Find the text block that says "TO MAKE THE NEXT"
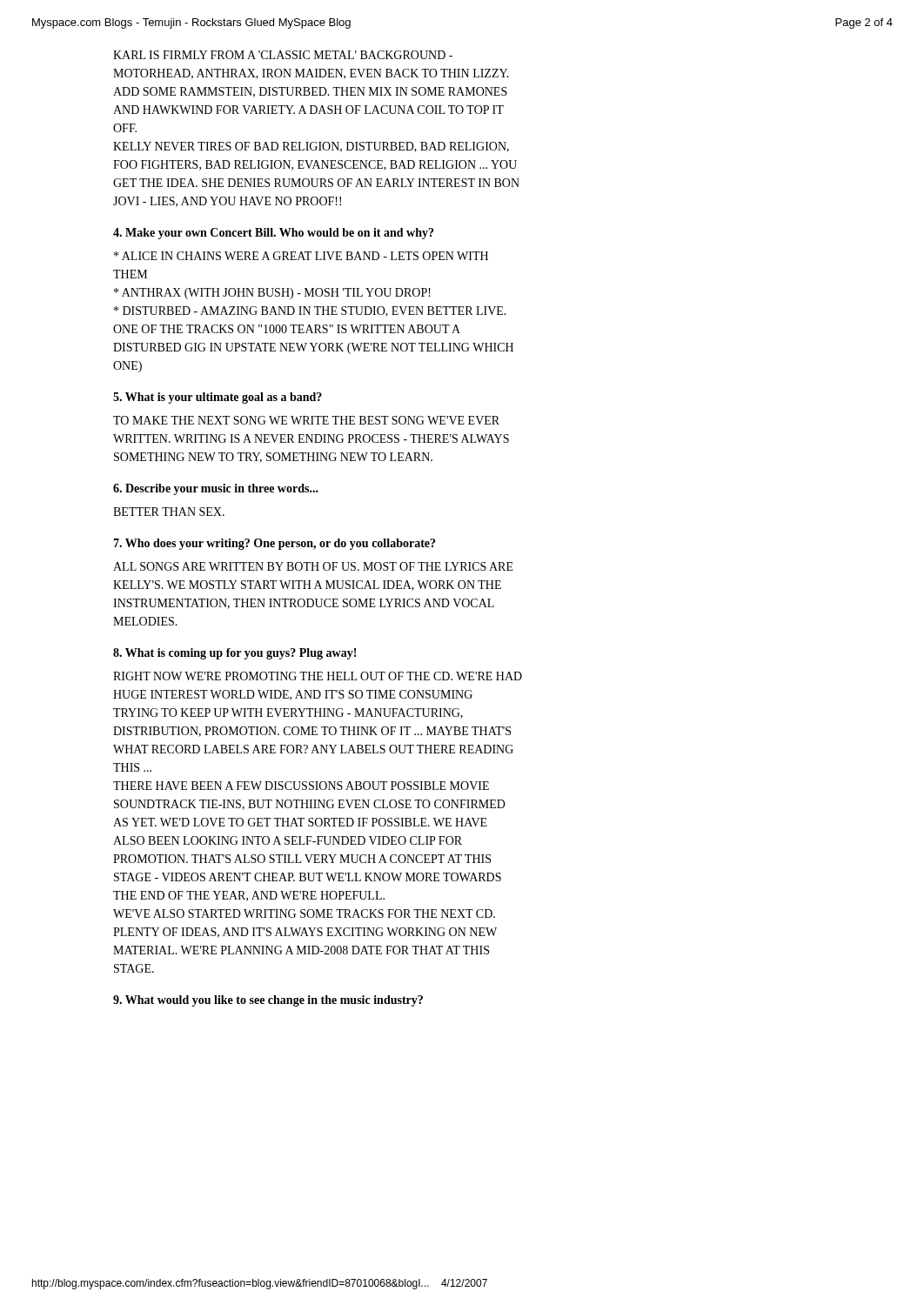Screen dimensions: 1305x924 tap(311, 439)
